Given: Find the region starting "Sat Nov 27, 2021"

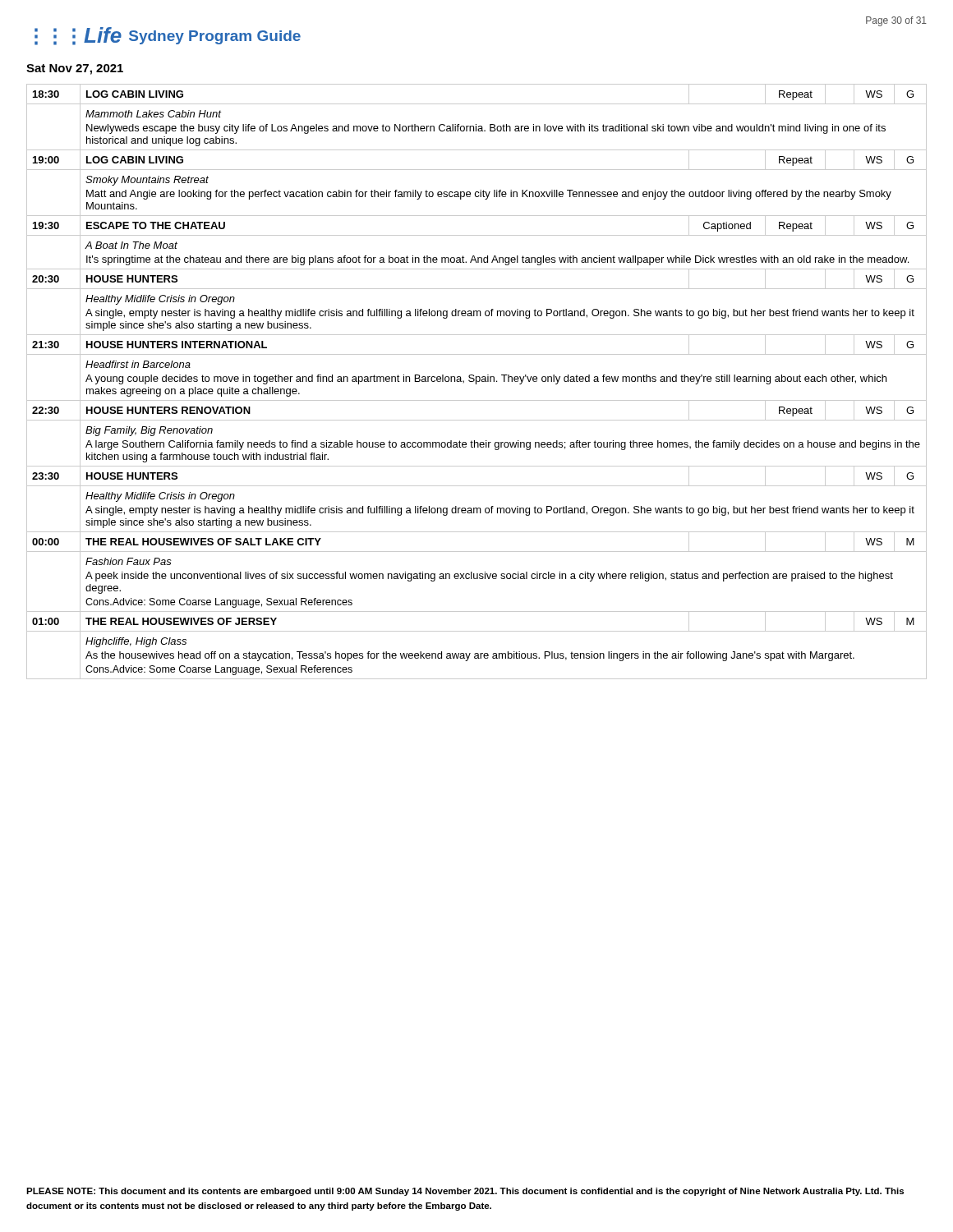Looking at the screenshot, I should click(75, 68).
